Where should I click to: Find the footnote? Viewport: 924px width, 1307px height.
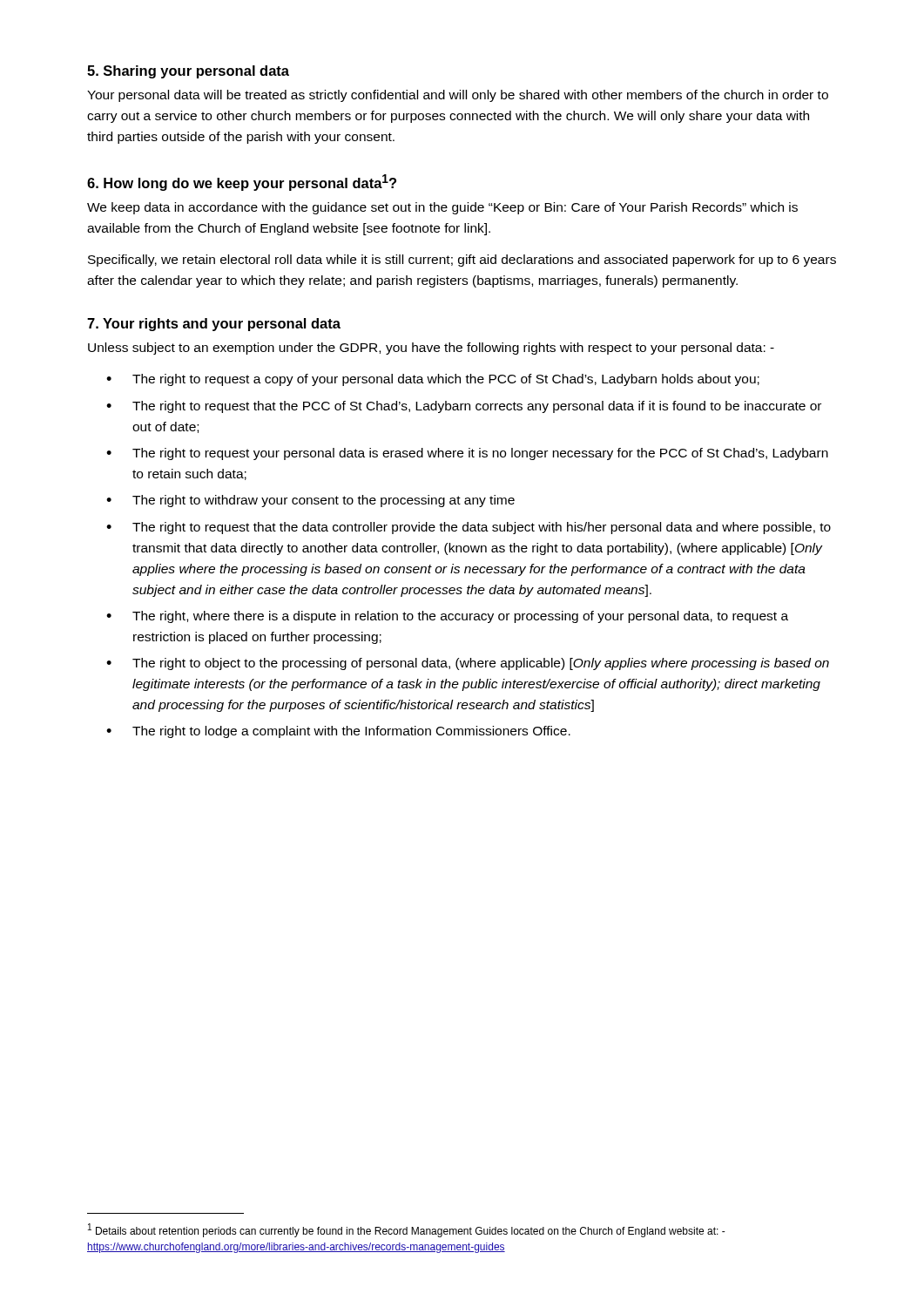(406, 1233)
